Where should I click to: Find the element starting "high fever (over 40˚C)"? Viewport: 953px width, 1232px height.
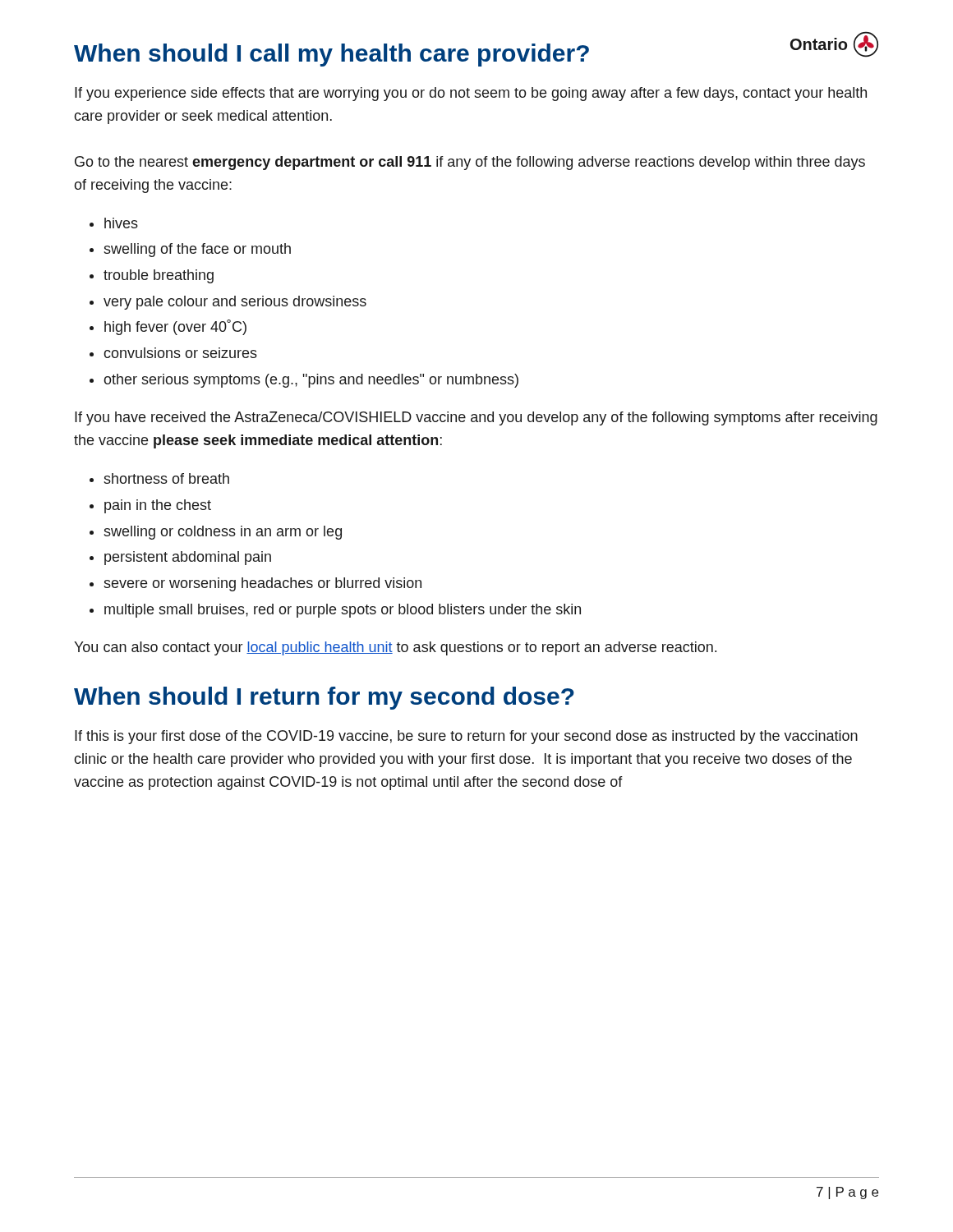click(x=175, y=327)
